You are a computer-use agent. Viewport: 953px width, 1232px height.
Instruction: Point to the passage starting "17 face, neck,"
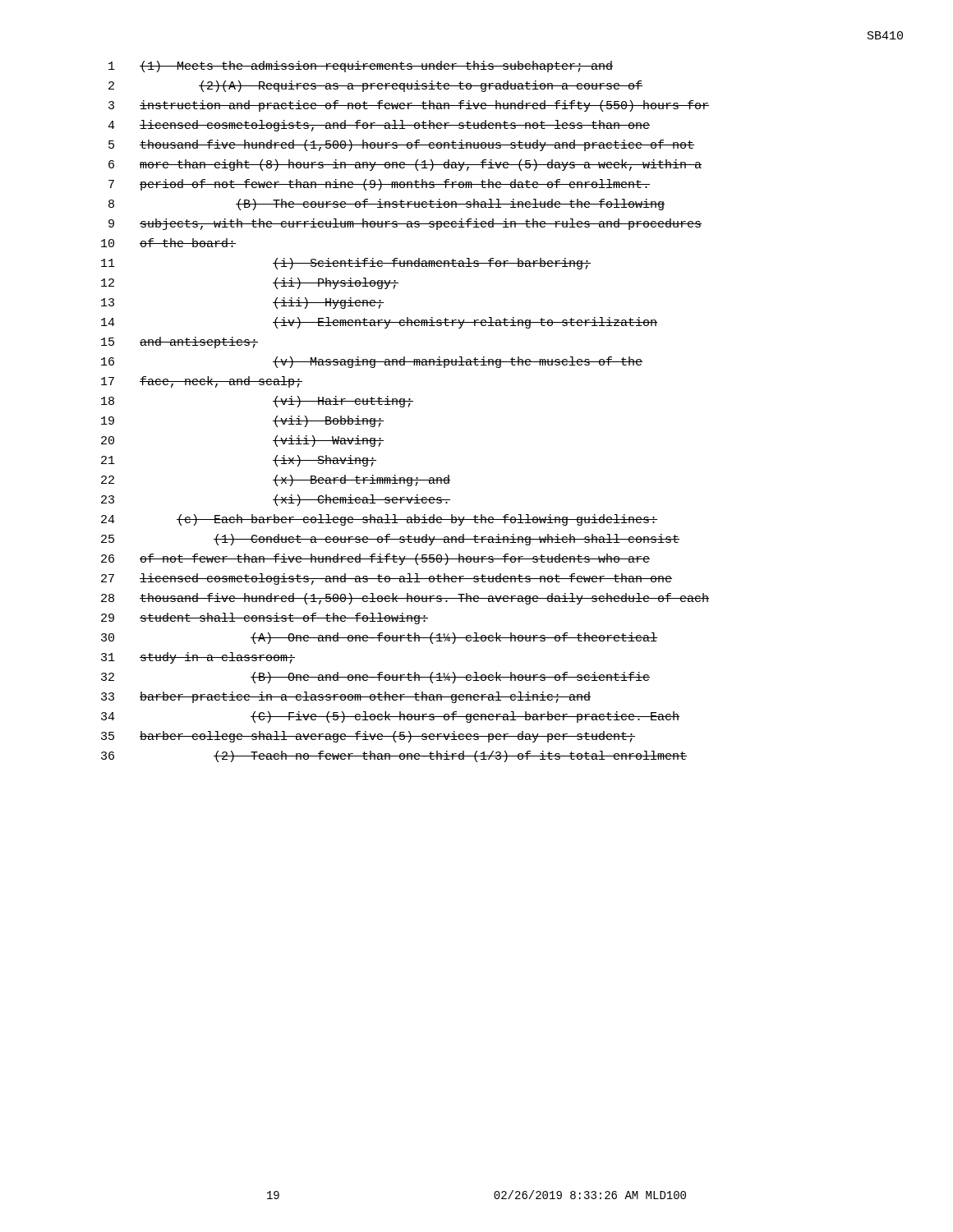point(192,383)
